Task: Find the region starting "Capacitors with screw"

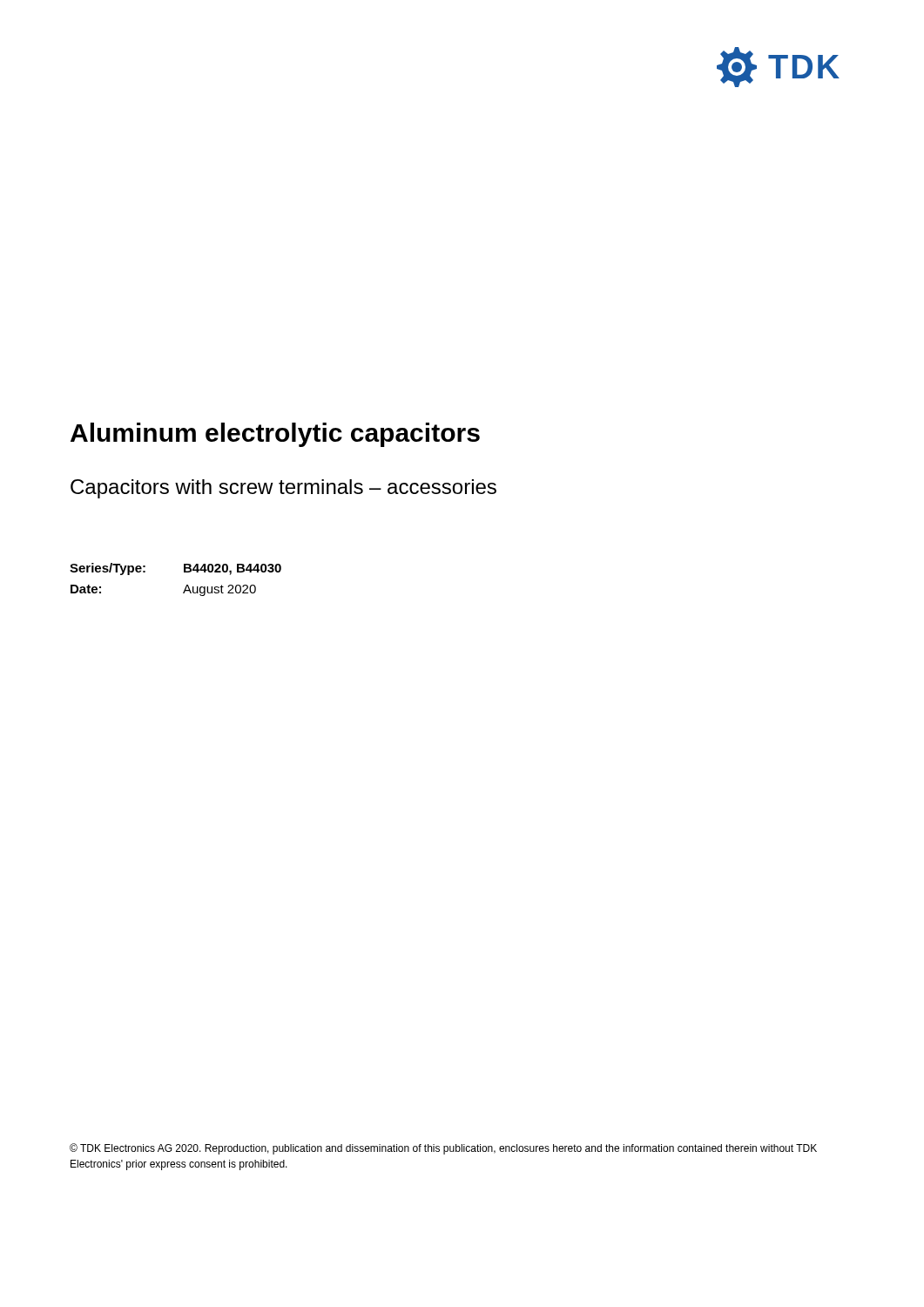Action: 283,487
